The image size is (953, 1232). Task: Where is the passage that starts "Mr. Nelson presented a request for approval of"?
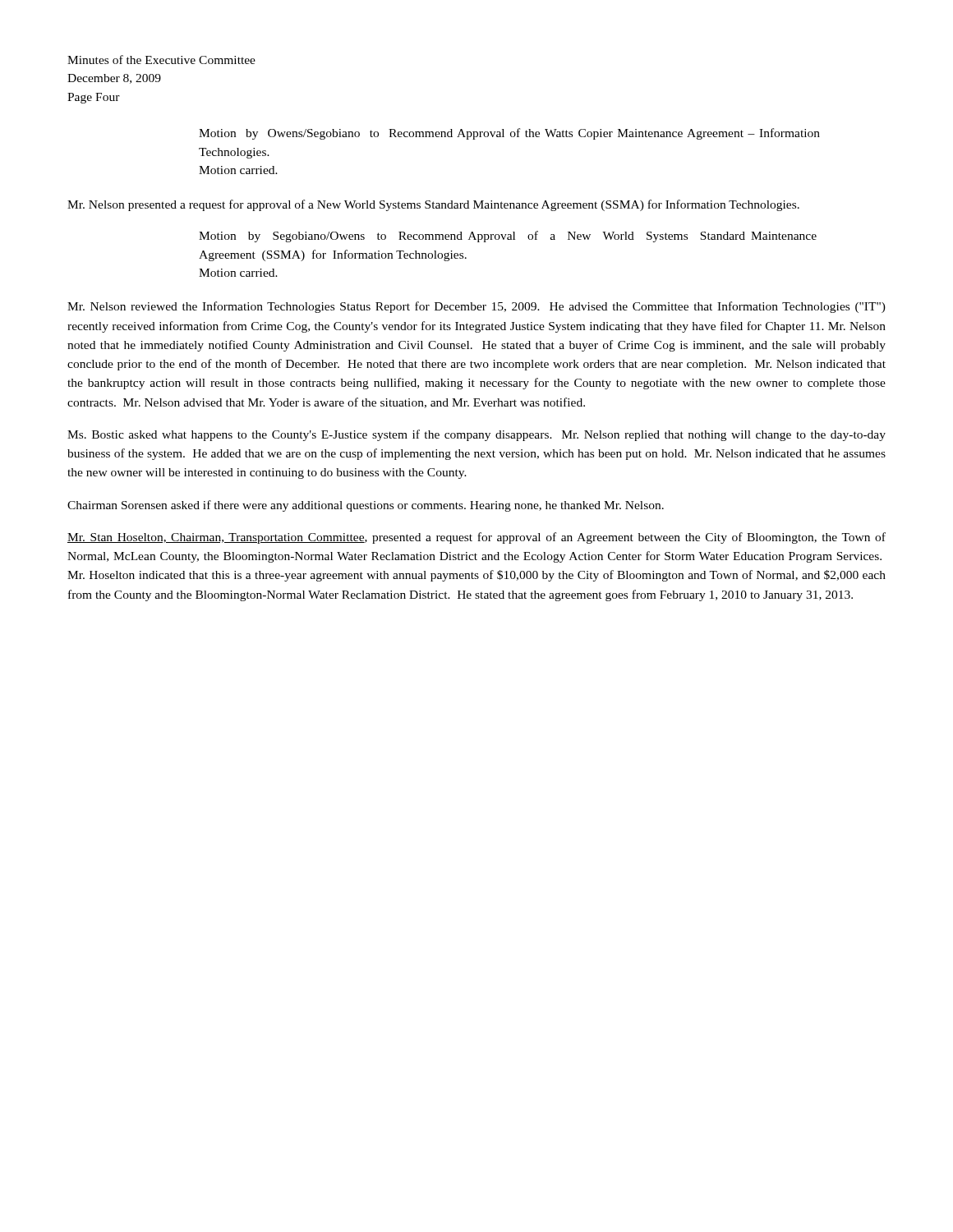tap(434, 204)
